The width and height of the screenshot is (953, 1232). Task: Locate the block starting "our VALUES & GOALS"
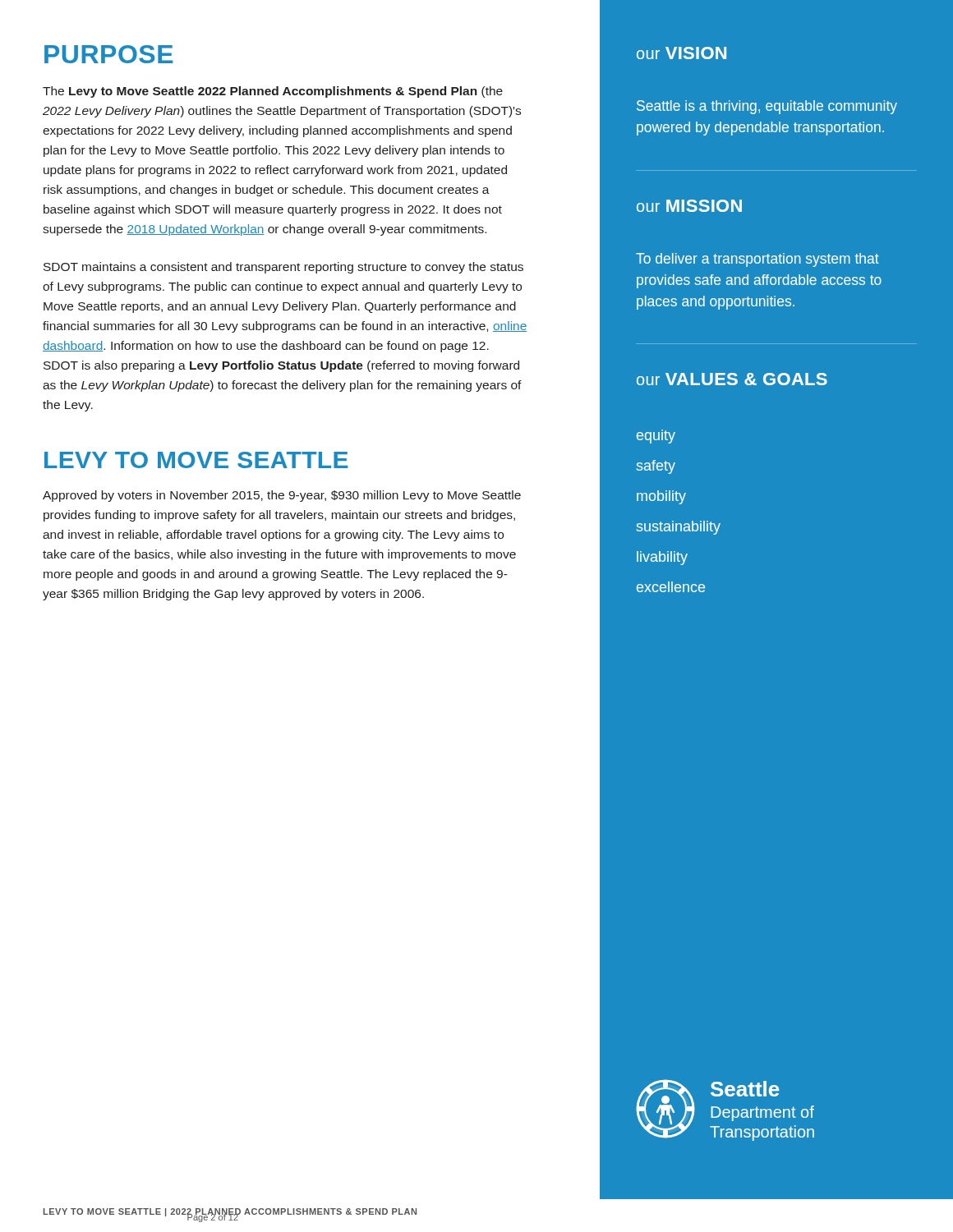coord(776,380)
